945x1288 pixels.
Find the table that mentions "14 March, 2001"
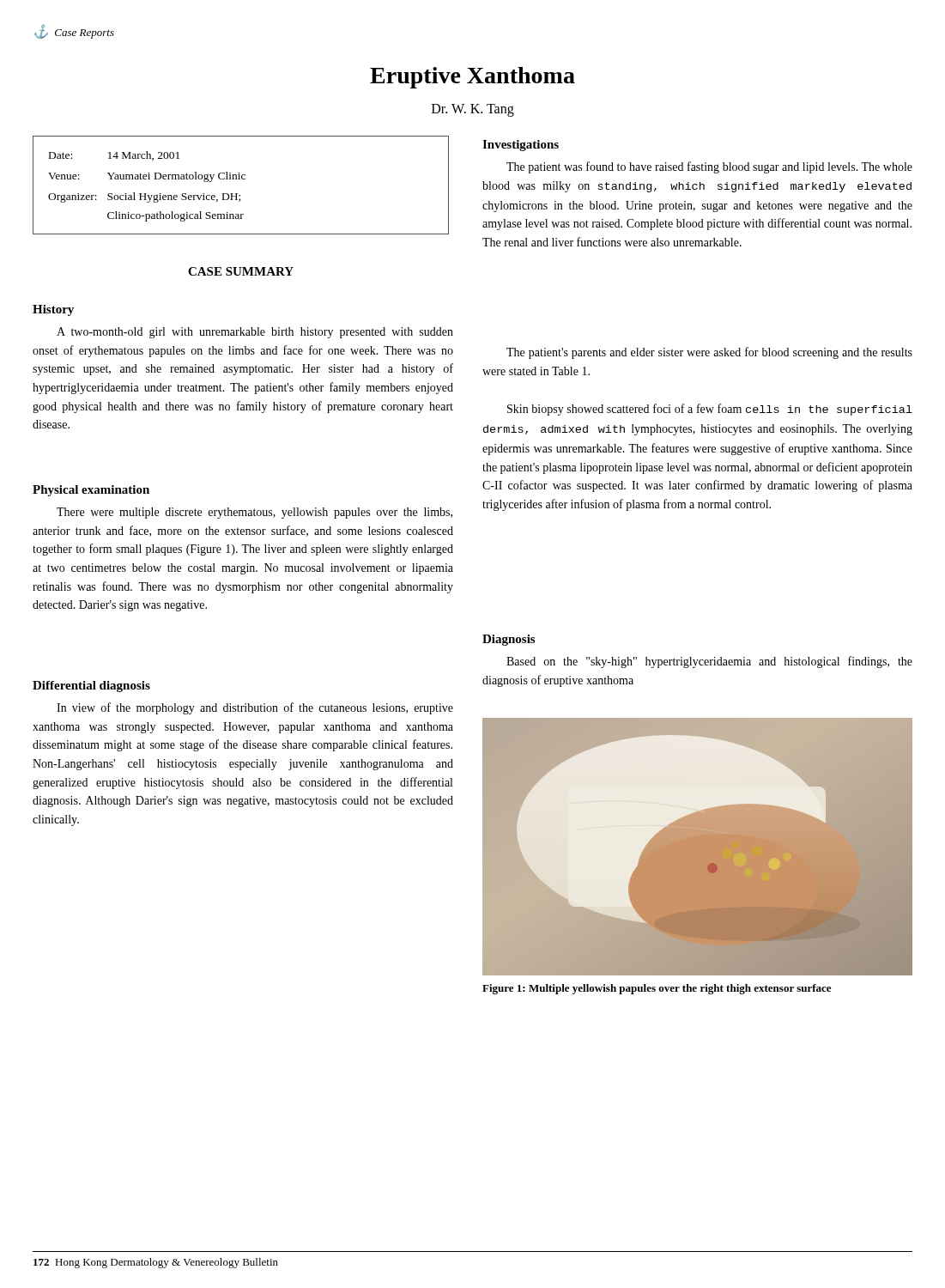241,185
